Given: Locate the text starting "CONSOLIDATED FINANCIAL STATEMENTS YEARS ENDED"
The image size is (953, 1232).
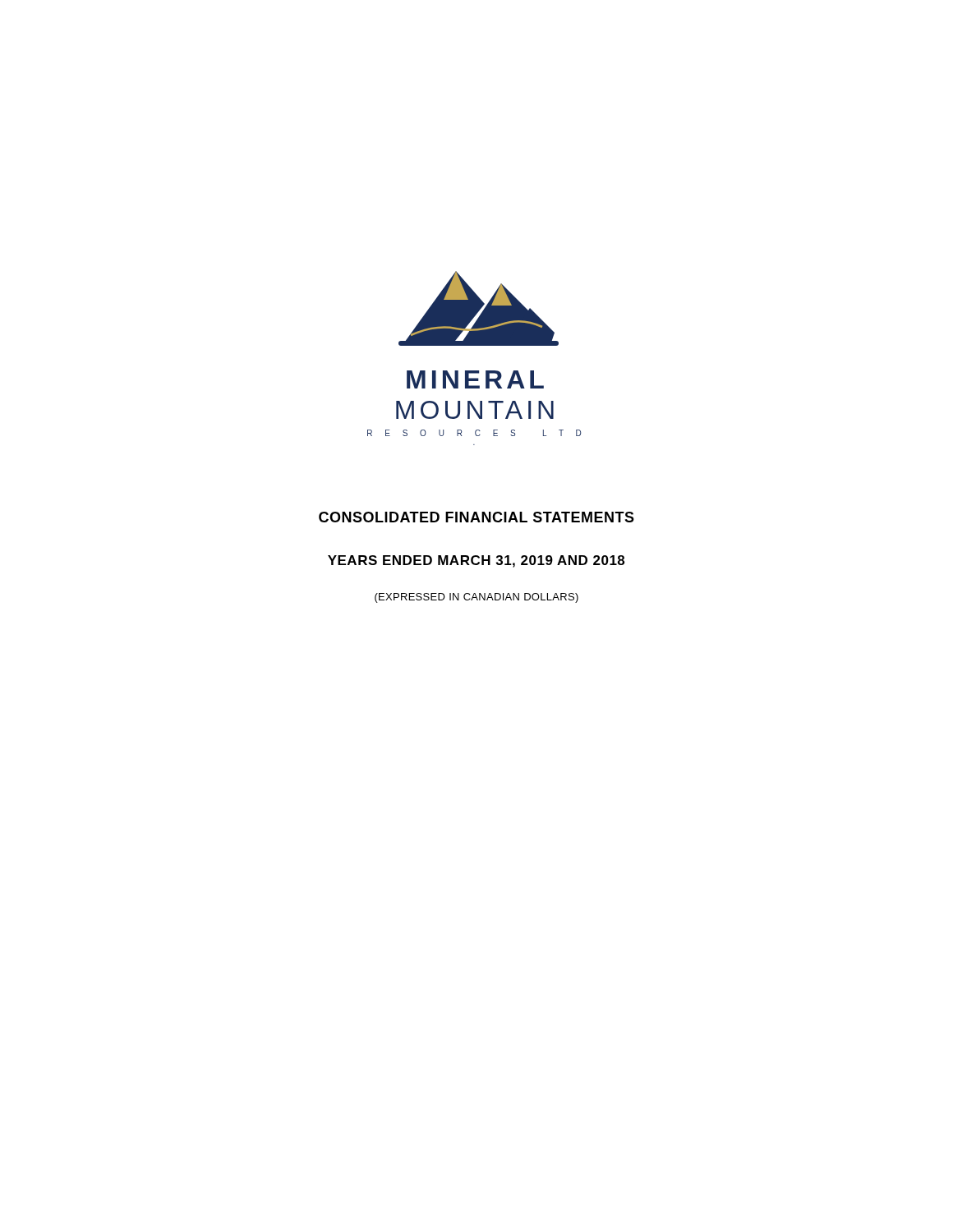Looking at the screenshot, I should pyautogui.click(x=476, y=556).
